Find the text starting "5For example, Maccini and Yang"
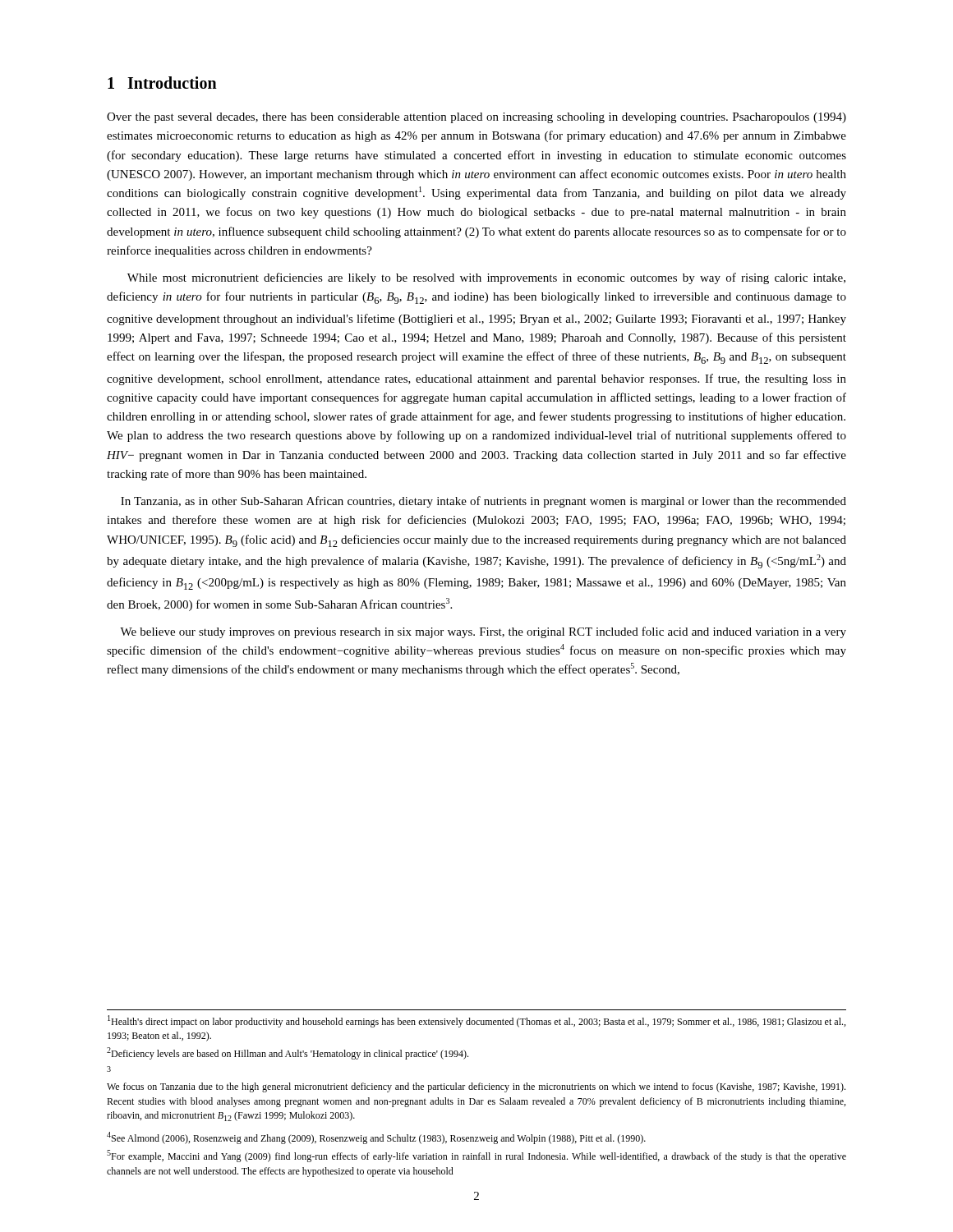 click(x=476, y=1163)
